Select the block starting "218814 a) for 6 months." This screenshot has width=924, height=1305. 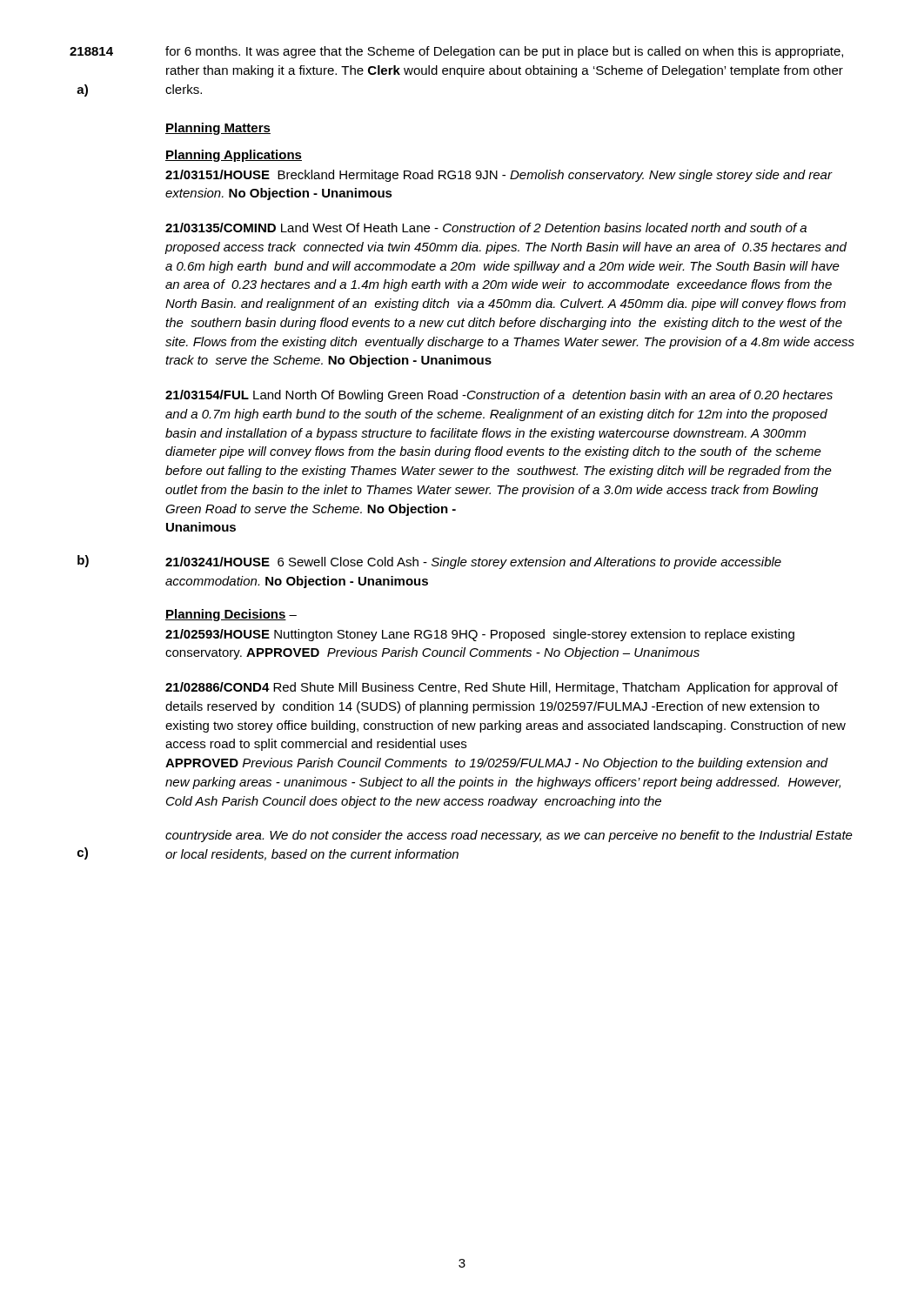[462, 70]
